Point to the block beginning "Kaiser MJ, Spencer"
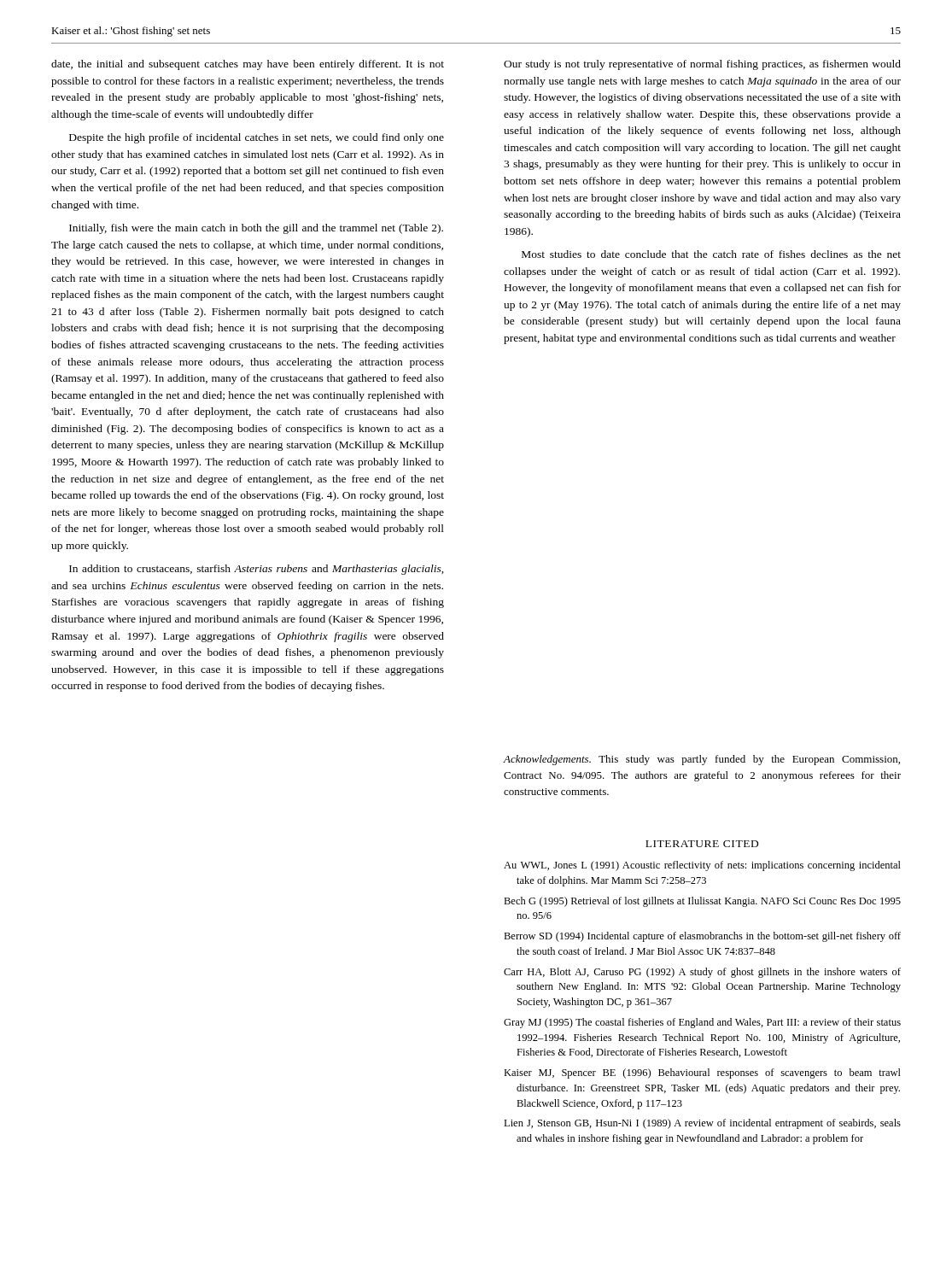This screenshot has width=952, height=1281. point(702,1088)
